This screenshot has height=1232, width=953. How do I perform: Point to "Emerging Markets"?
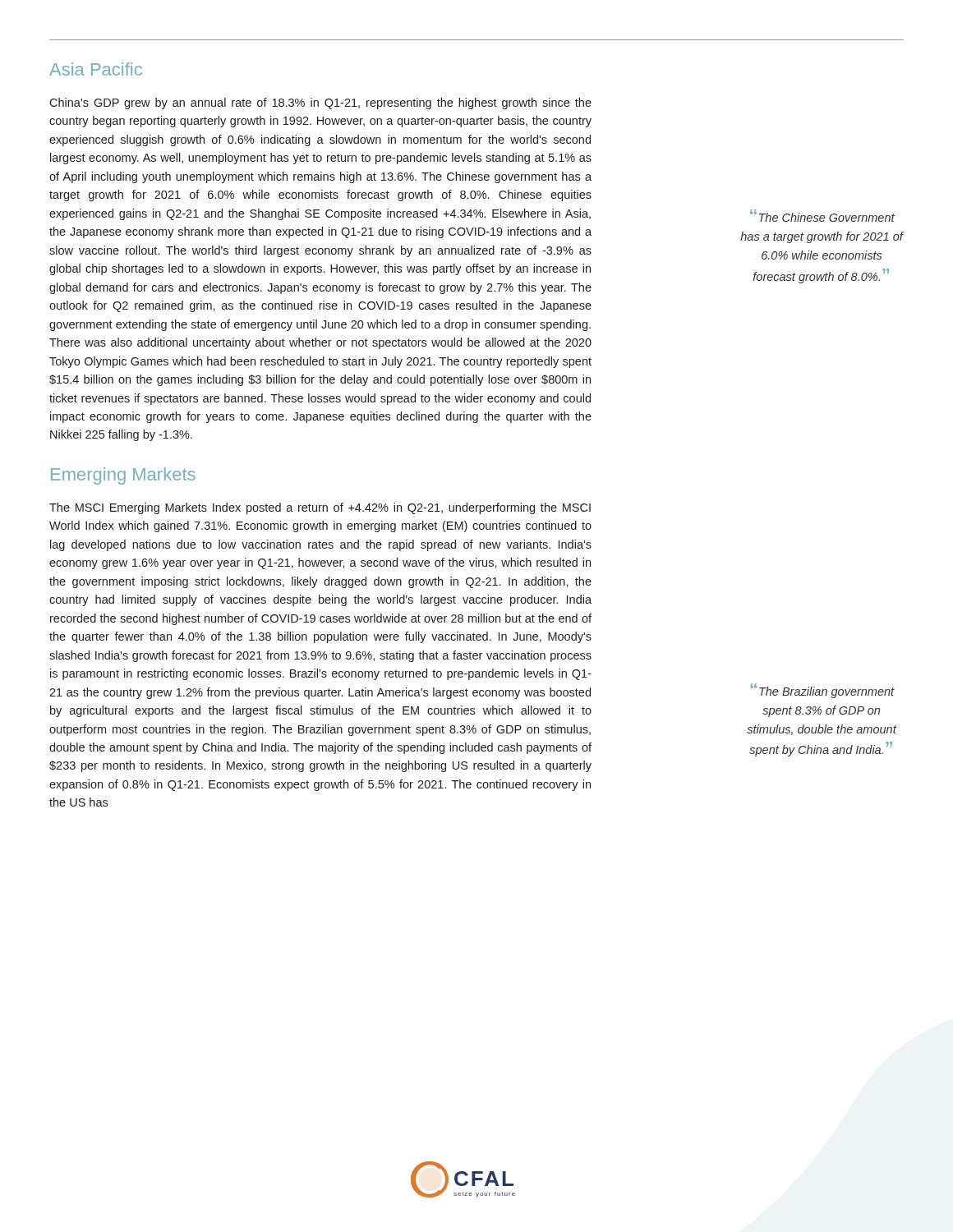[123, 476]
